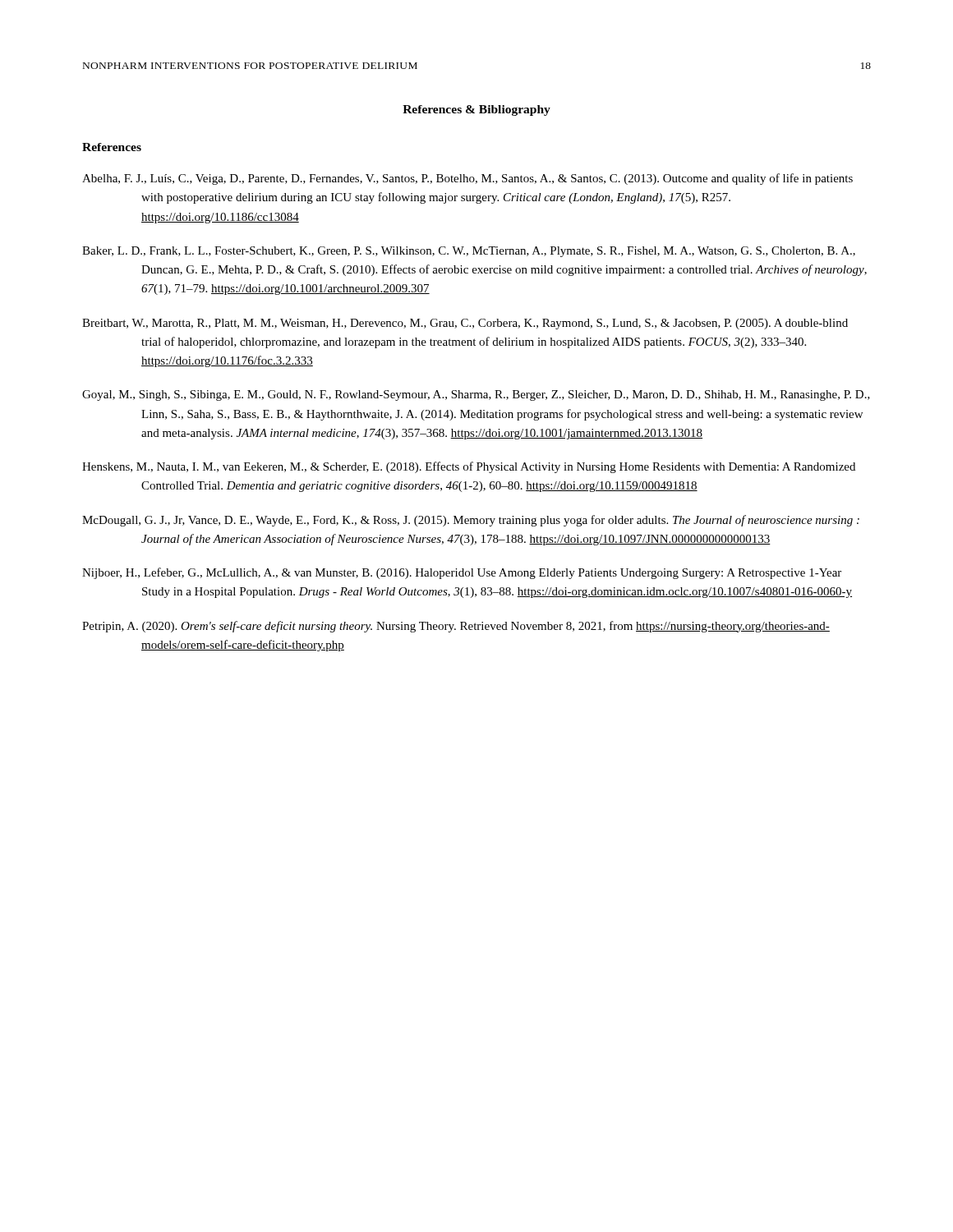
Task: Find the text starting "Baker, L. D., Frank, L."
Action: (x=475, y=269)
